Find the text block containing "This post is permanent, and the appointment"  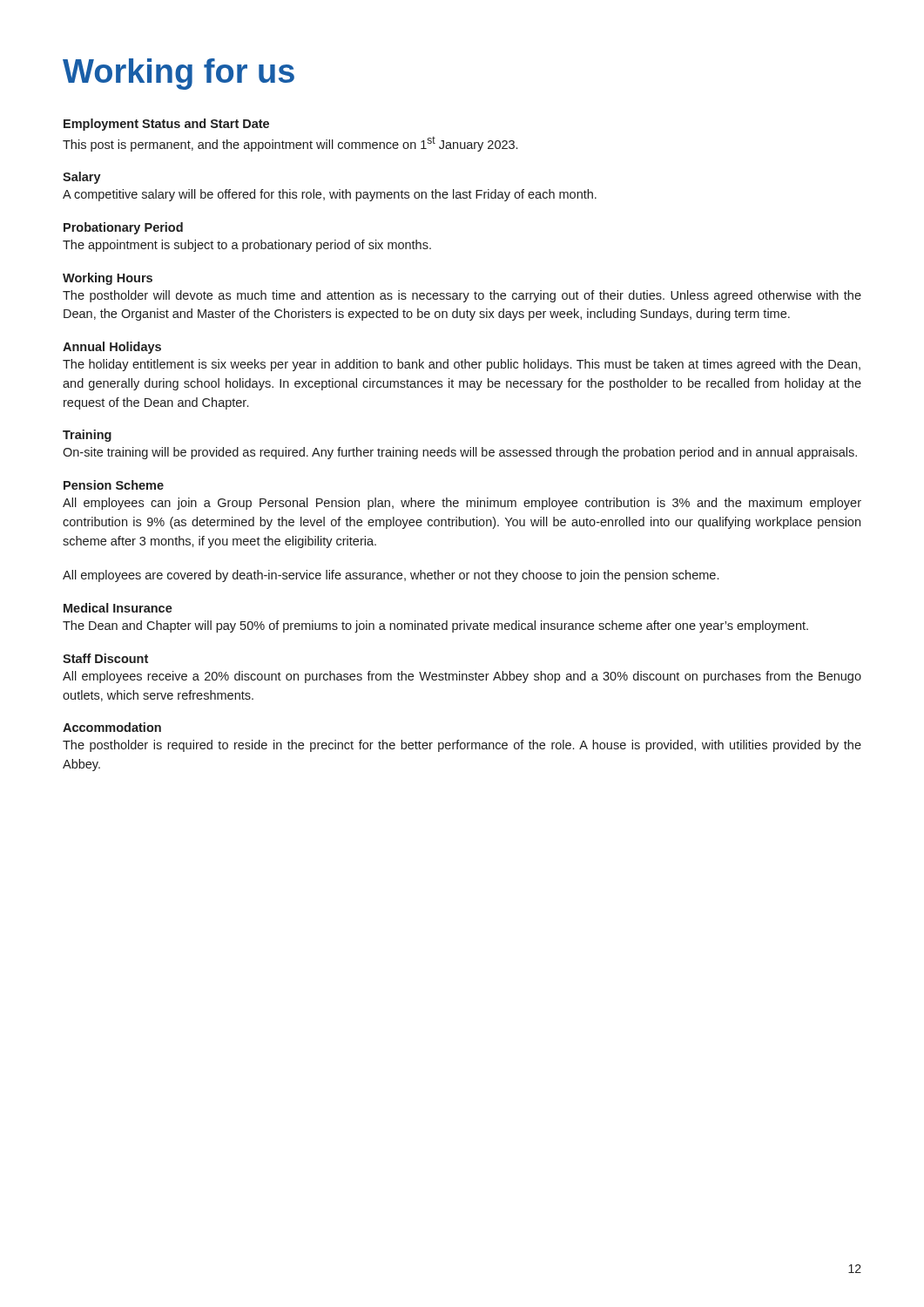pos(462,143)
